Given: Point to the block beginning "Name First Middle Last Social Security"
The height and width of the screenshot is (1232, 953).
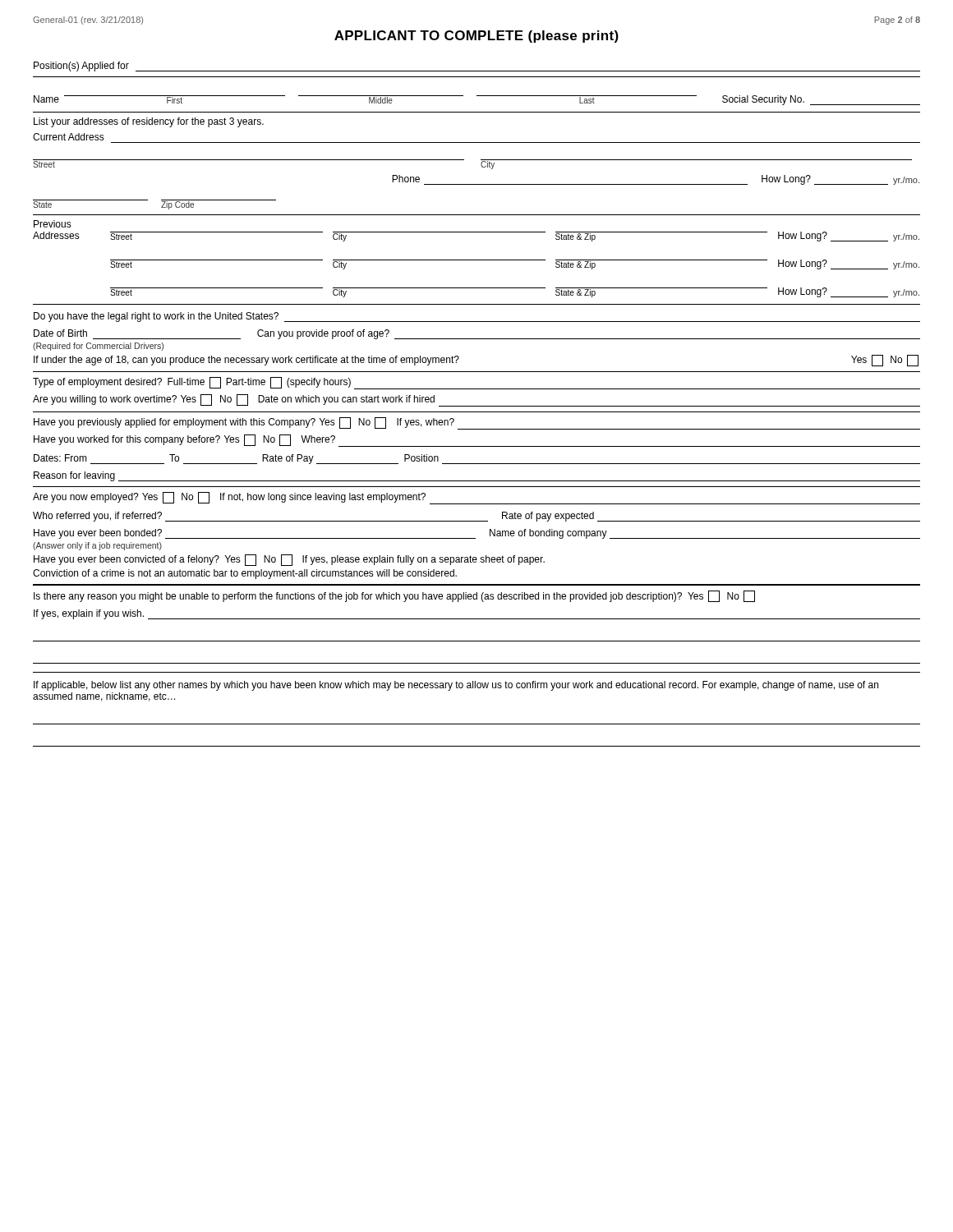Looking at the screenshot, I should click(476, 94).
